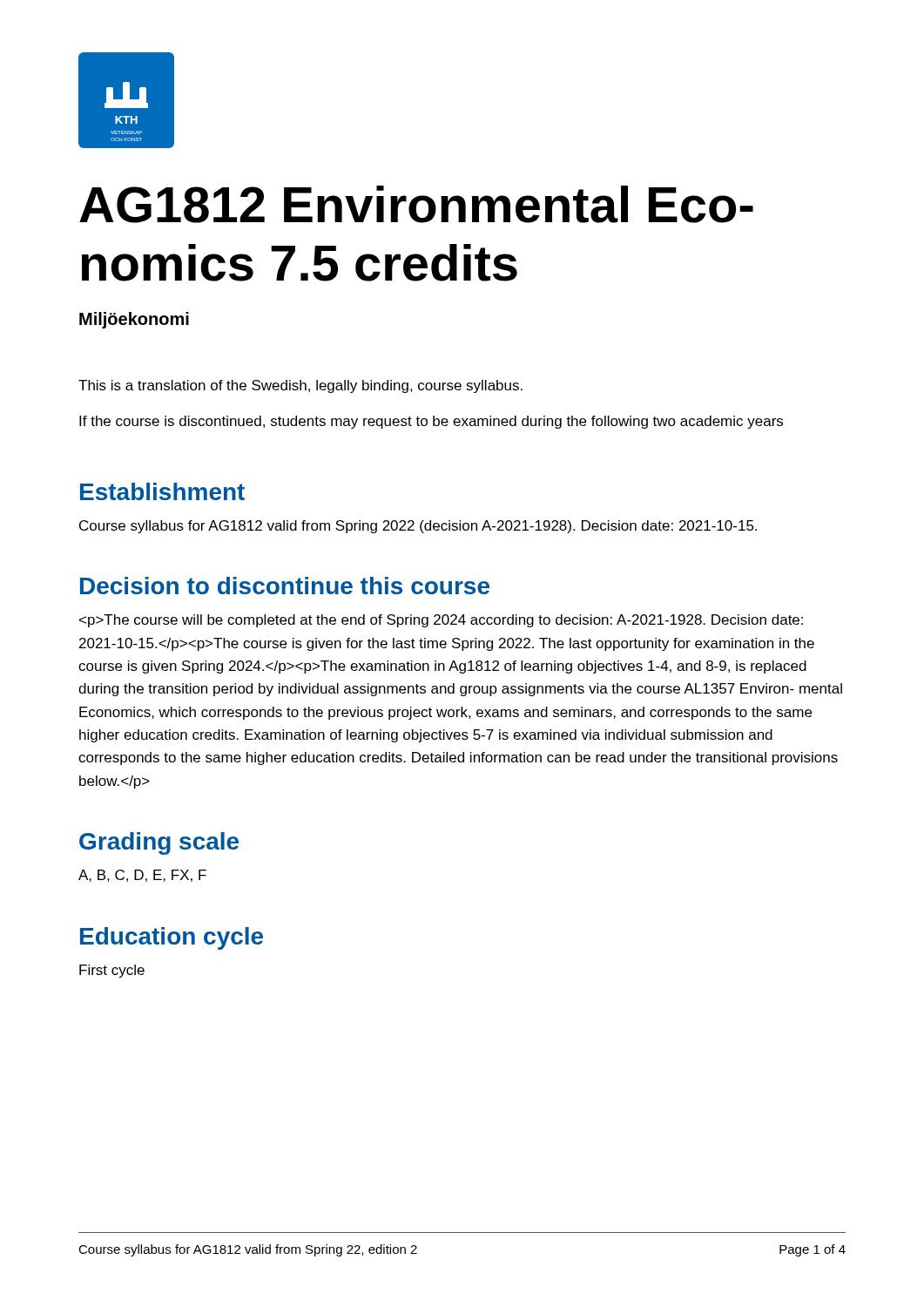
Task: Point to the title beginning "AG1812 Environmental Eco­nomics"
Action: (x=417, y=233)
